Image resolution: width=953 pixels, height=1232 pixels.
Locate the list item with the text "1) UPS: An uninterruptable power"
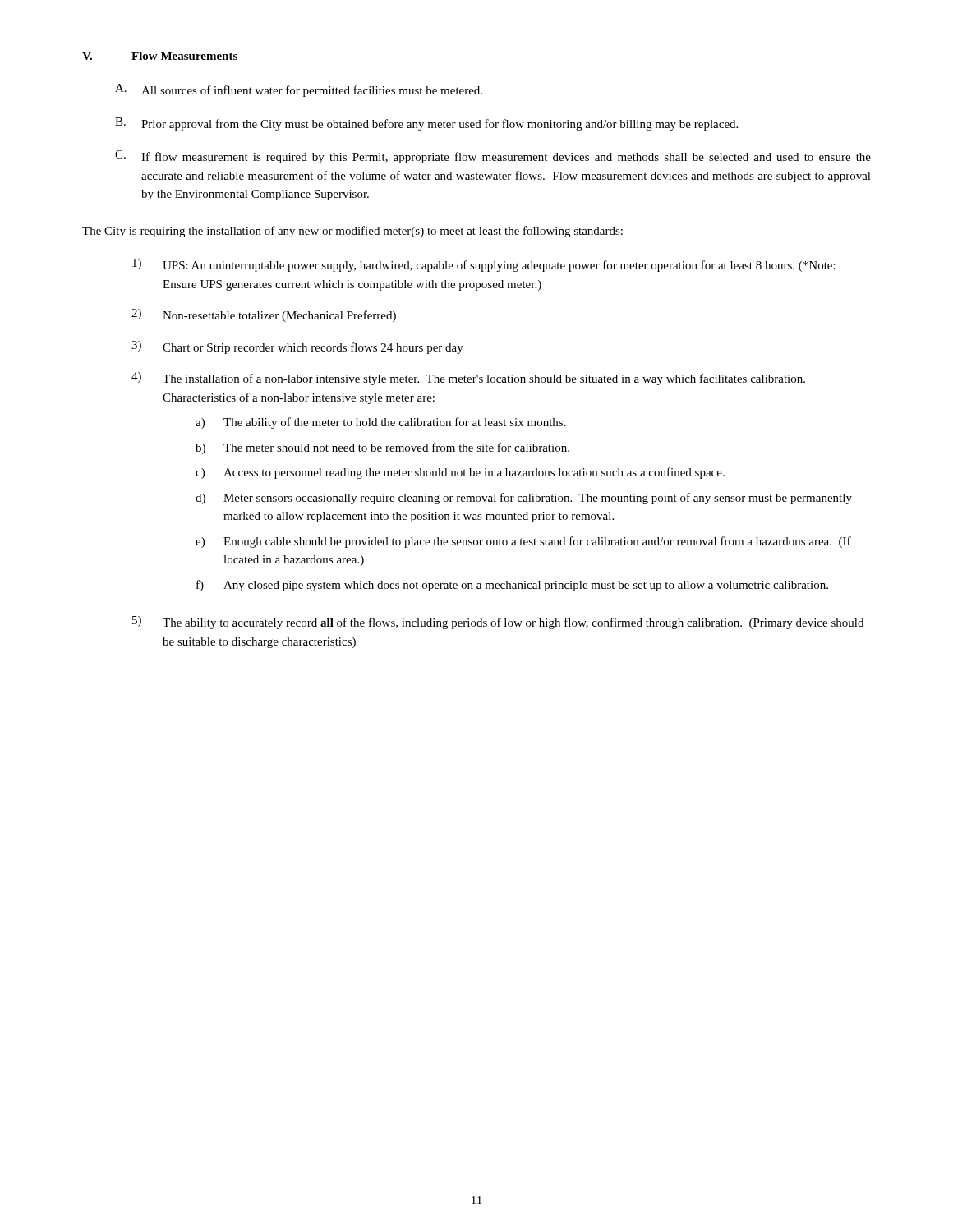[501, 275]
